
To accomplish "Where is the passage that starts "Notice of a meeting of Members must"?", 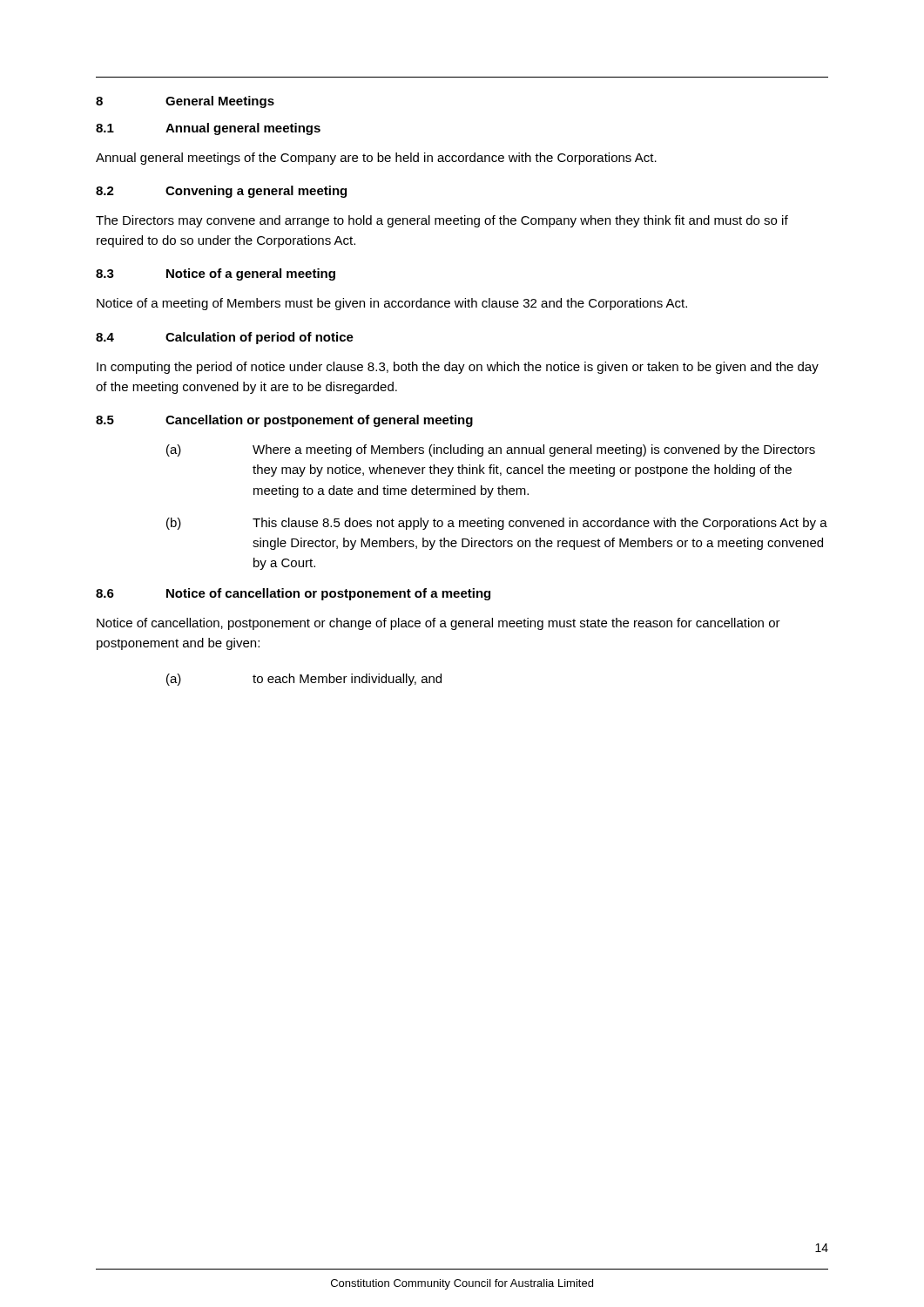I will [x=392, y=303].
